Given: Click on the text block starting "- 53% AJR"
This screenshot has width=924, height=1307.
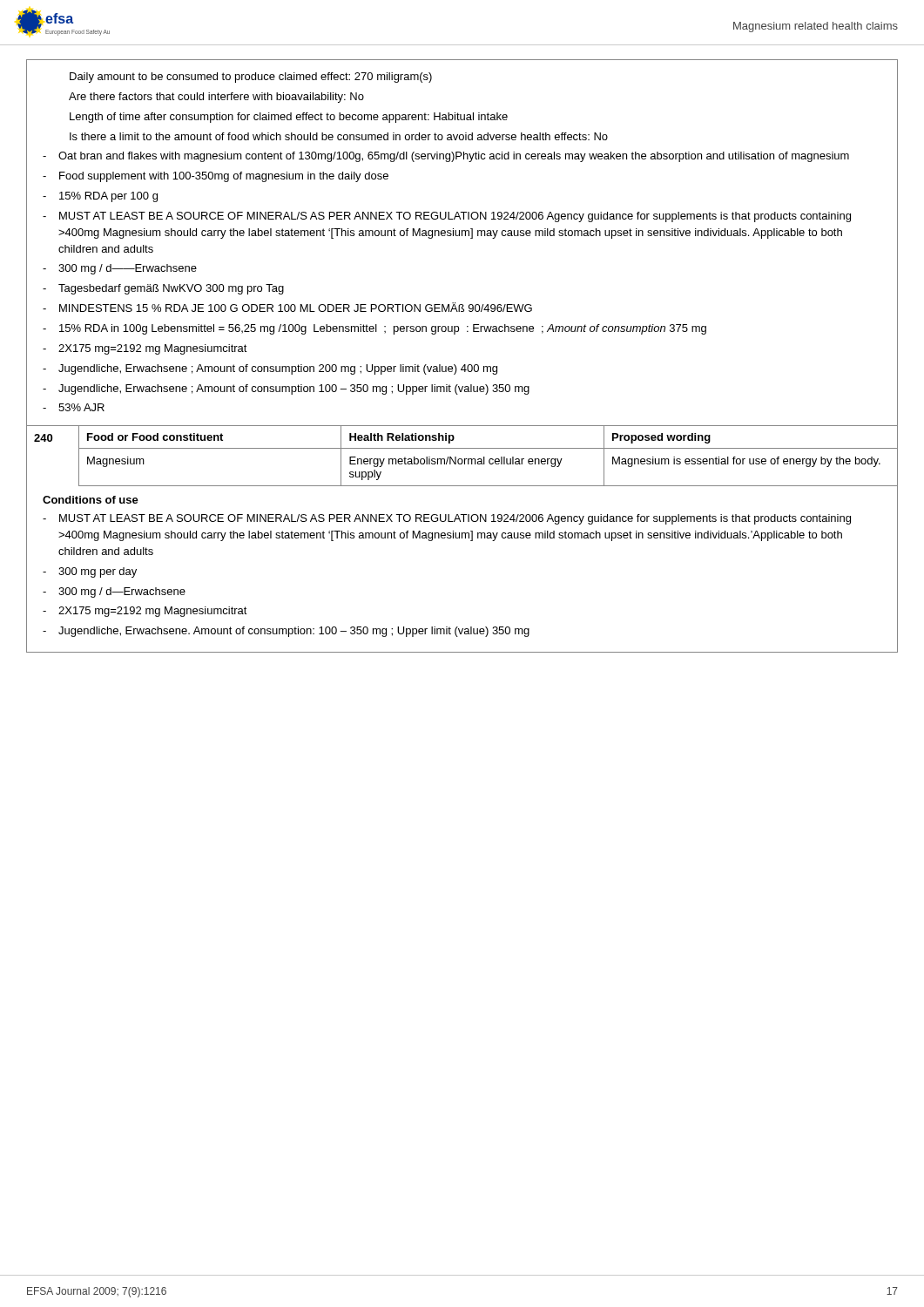Looking at the screenshot, I should point(74,407).
